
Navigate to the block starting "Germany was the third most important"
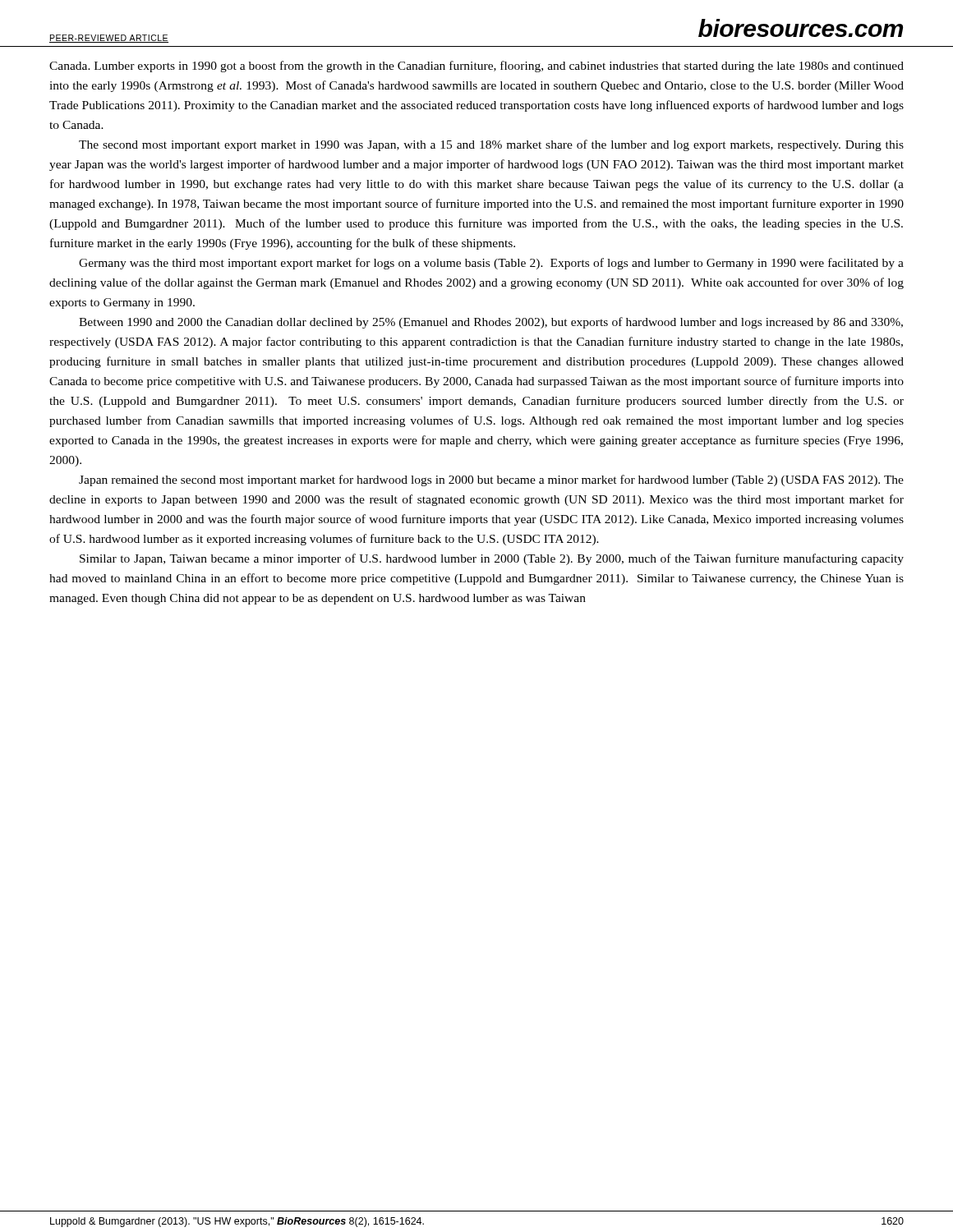click(476, 283)
